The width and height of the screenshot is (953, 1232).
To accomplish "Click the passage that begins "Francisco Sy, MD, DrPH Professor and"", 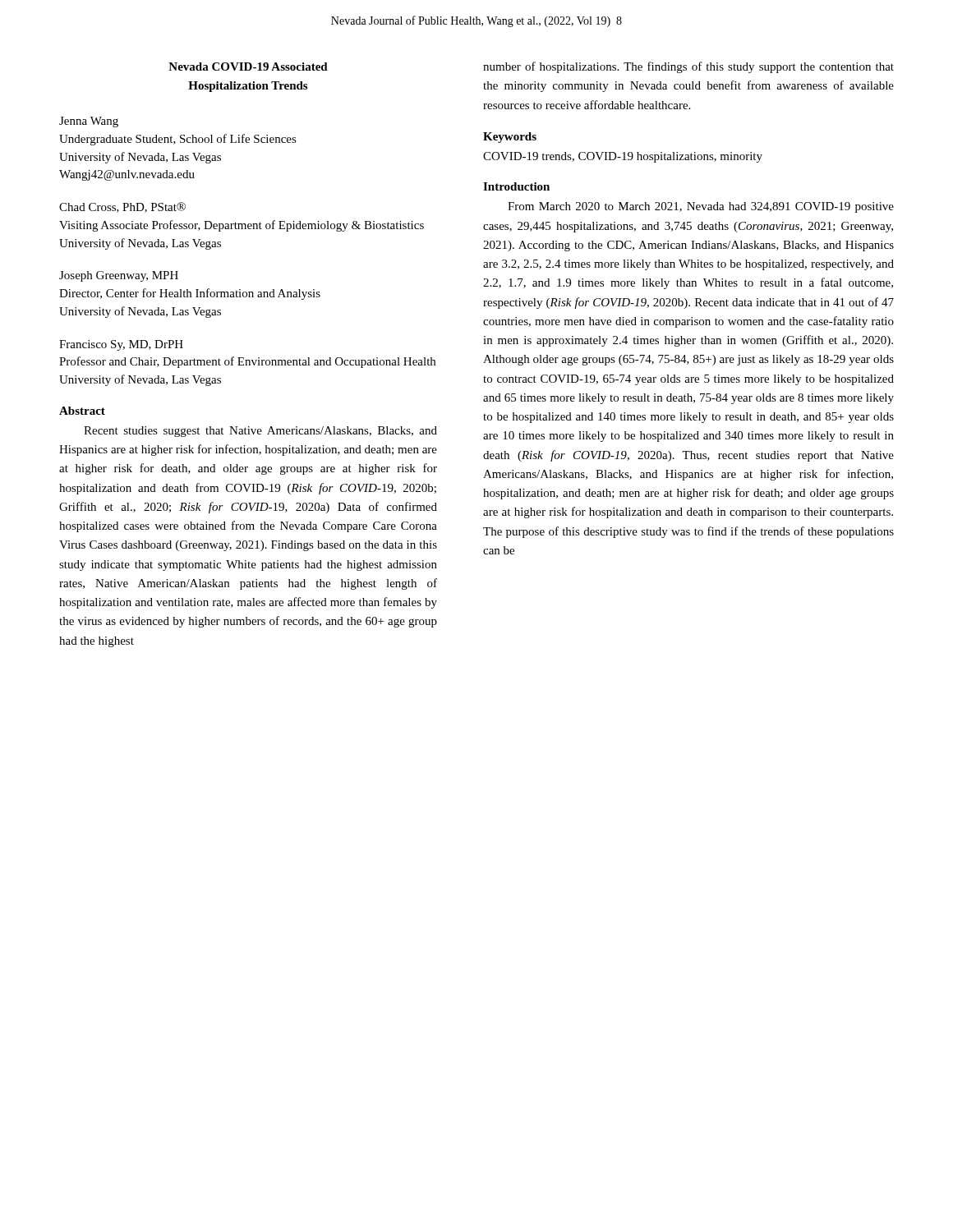I will [248, 362].
